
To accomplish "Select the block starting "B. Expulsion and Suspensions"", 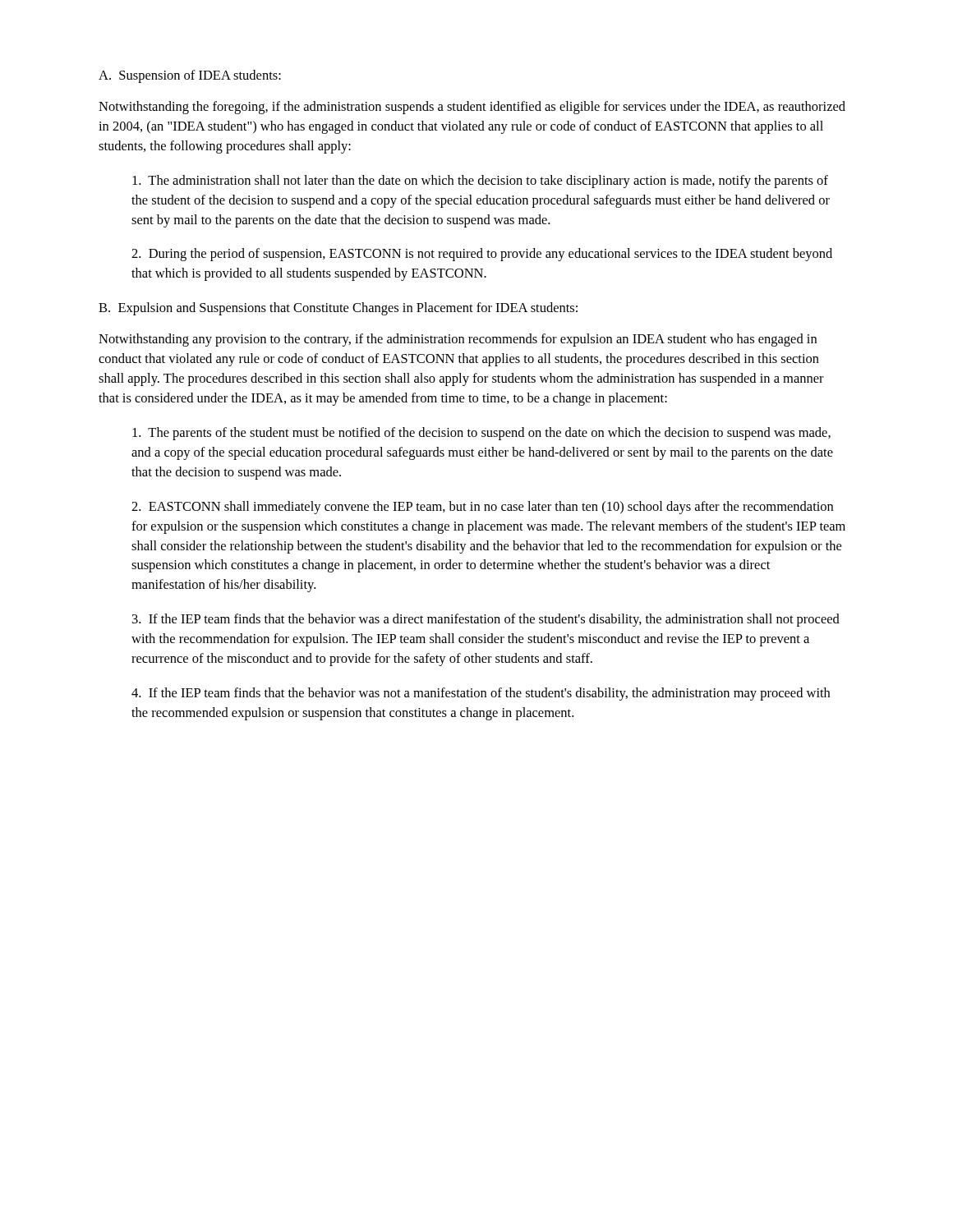I will (339, 308).
